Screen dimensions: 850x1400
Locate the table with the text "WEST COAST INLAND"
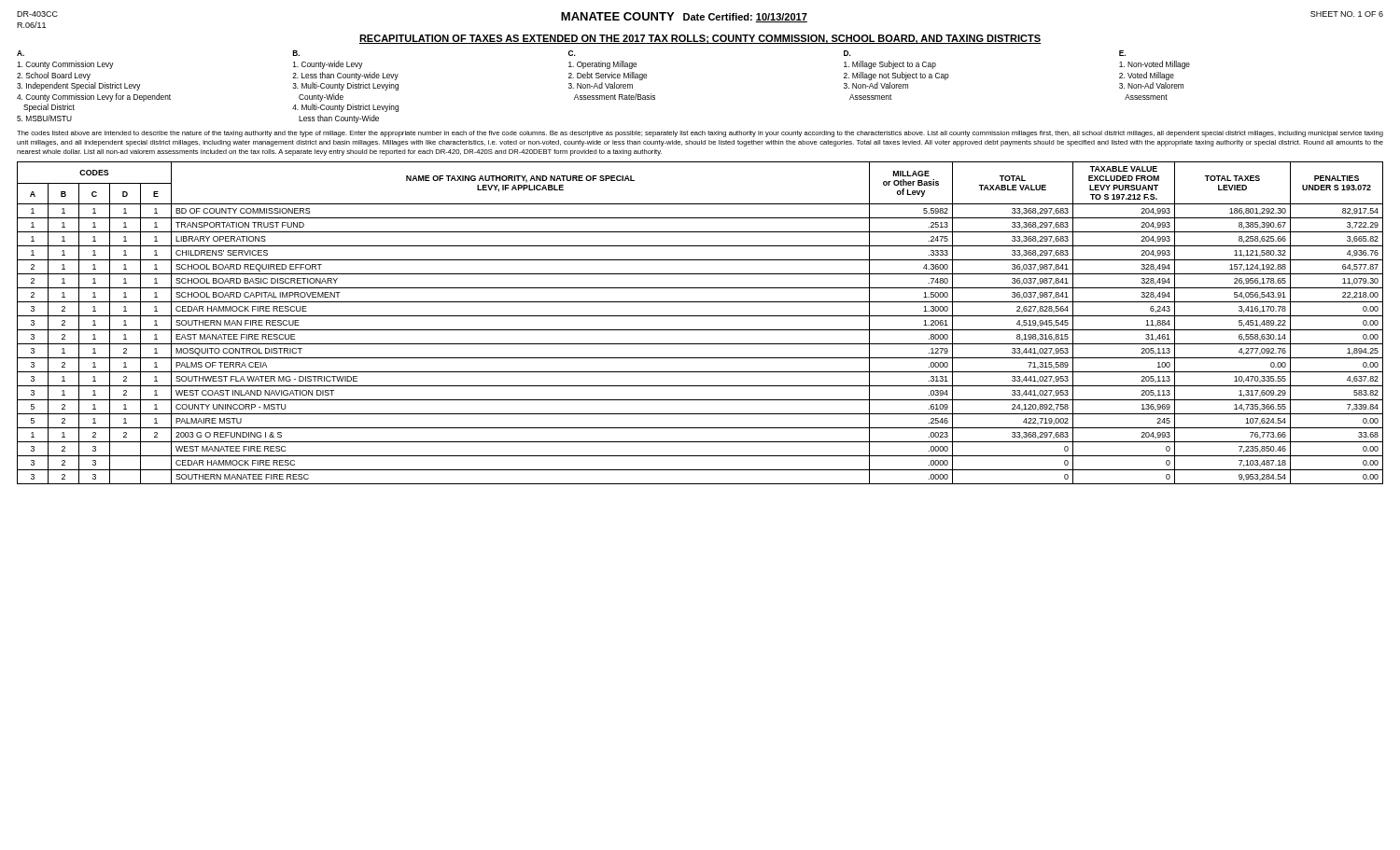point(700,323)
